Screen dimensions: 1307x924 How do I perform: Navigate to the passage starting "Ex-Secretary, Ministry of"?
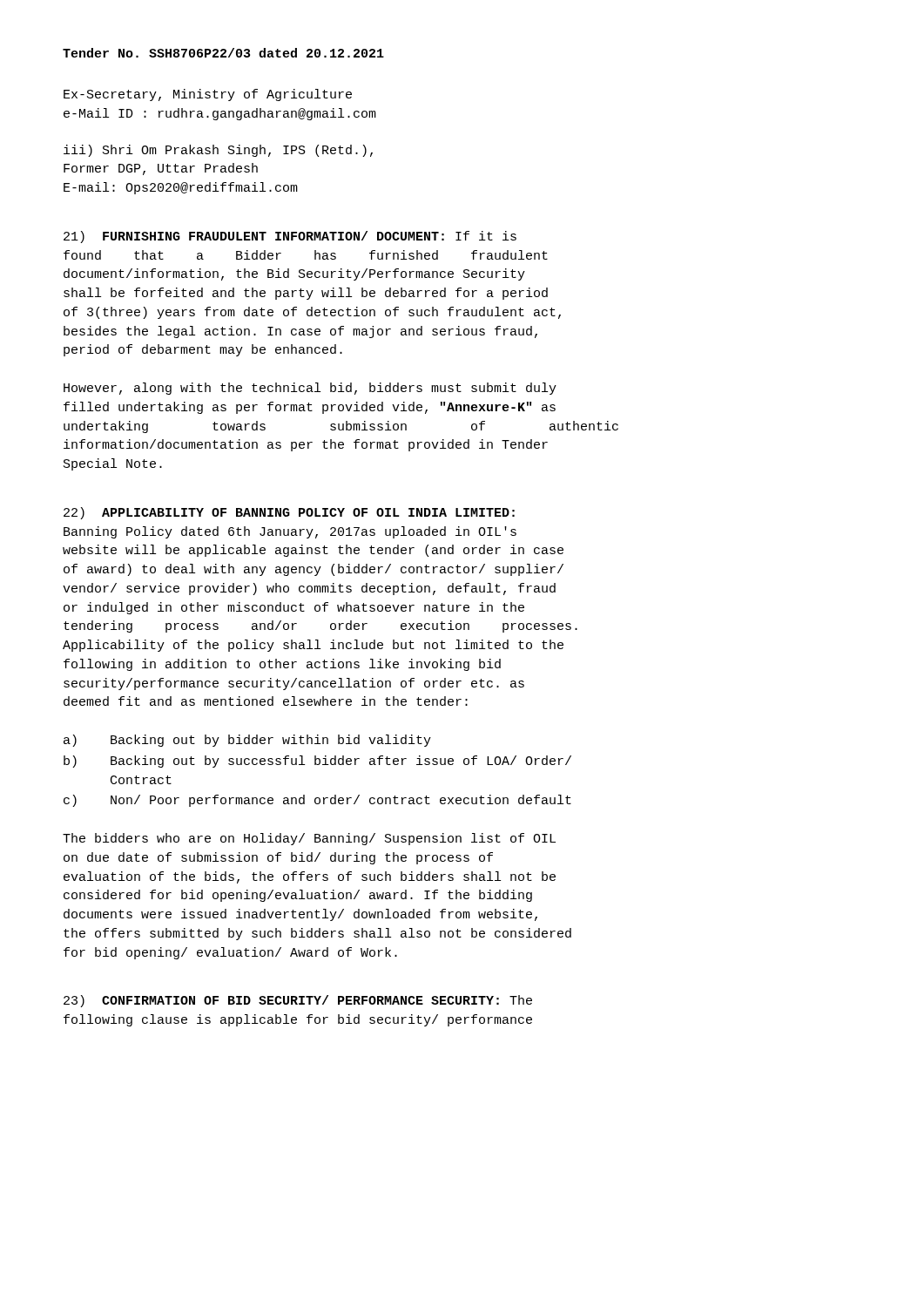(219, 105)
